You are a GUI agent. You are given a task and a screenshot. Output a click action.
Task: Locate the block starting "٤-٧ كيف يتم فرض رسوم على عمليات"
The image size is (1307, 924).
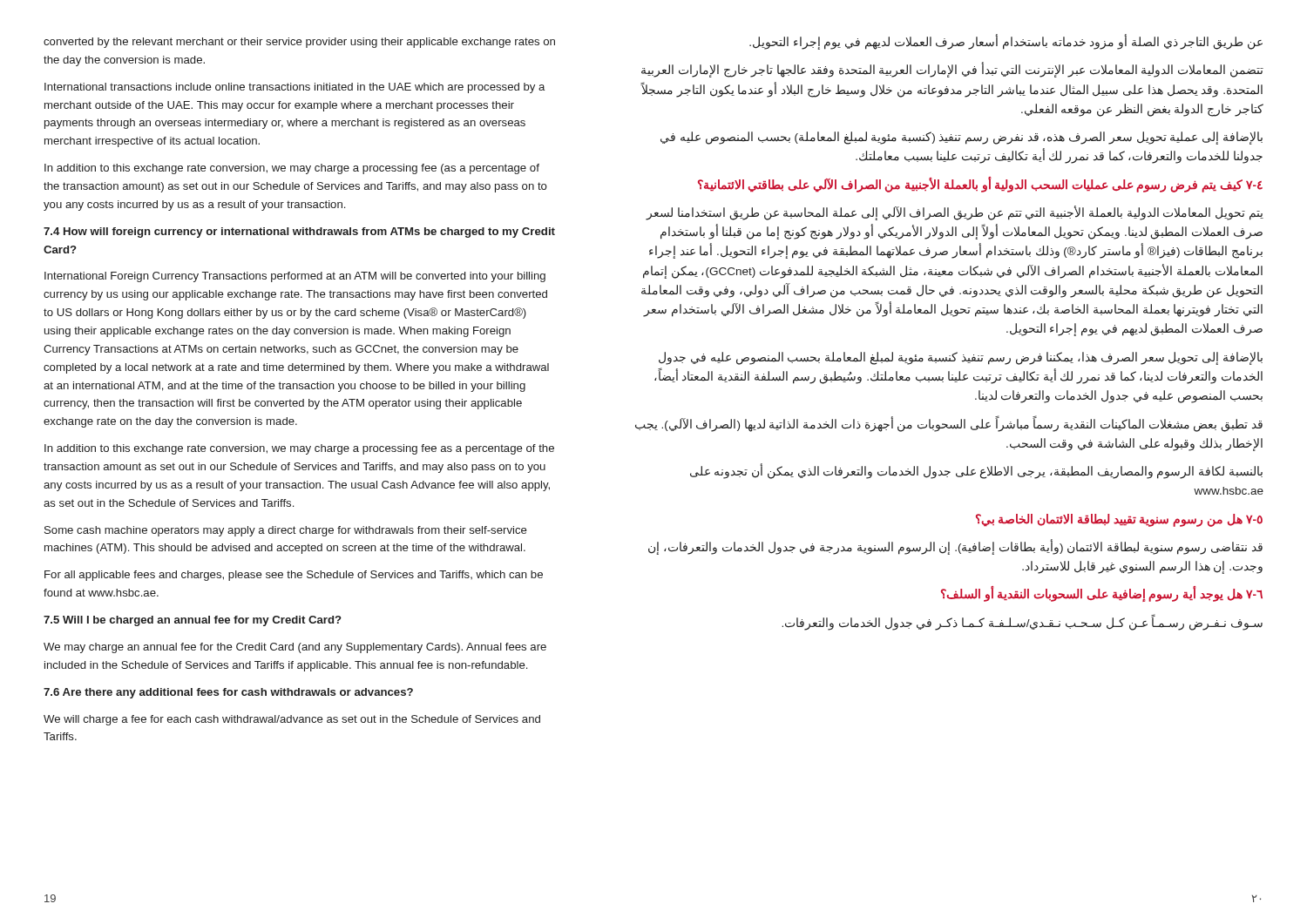(946, 185)
